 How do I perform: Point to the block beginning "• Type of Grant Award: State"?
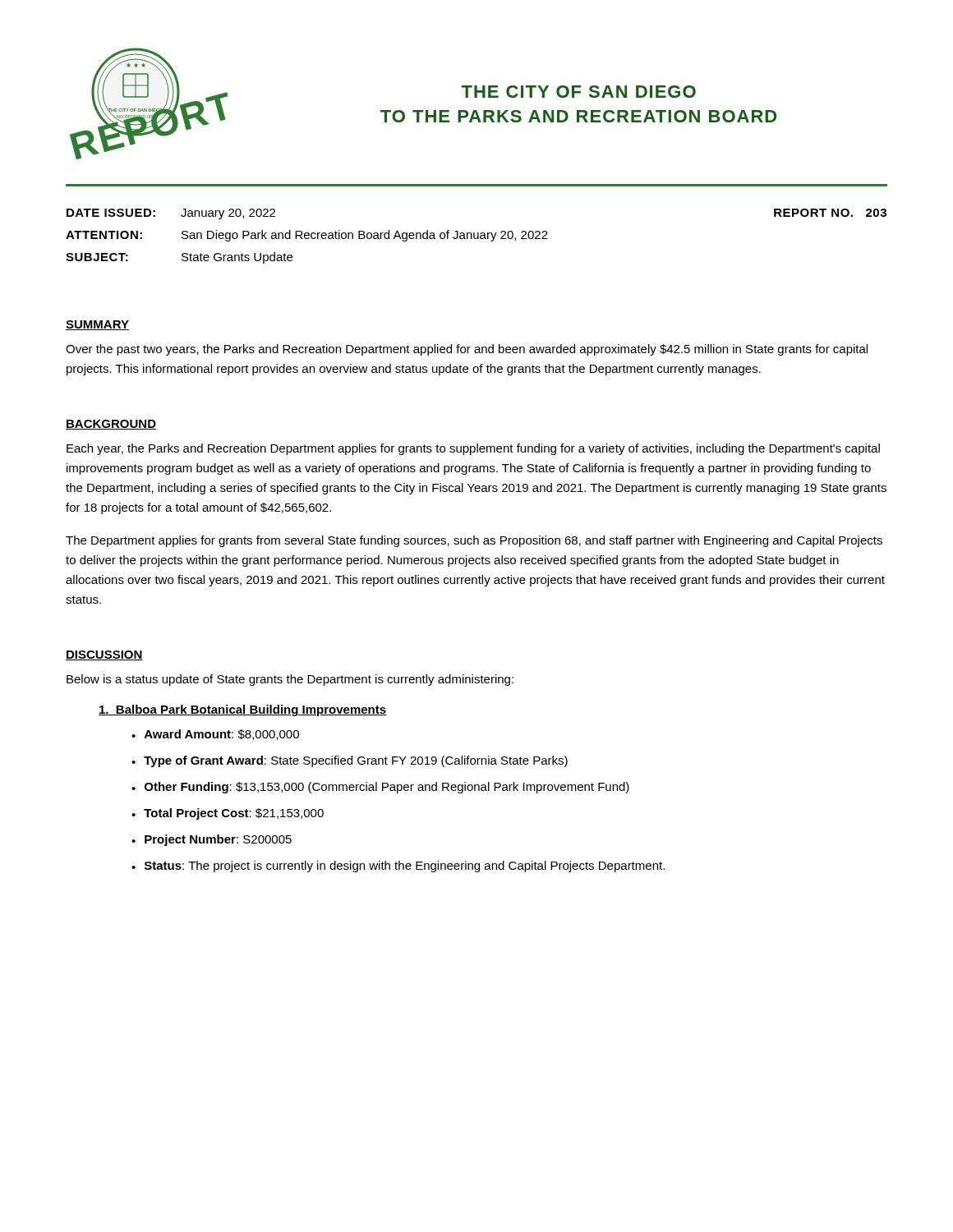tap(509, 761)
